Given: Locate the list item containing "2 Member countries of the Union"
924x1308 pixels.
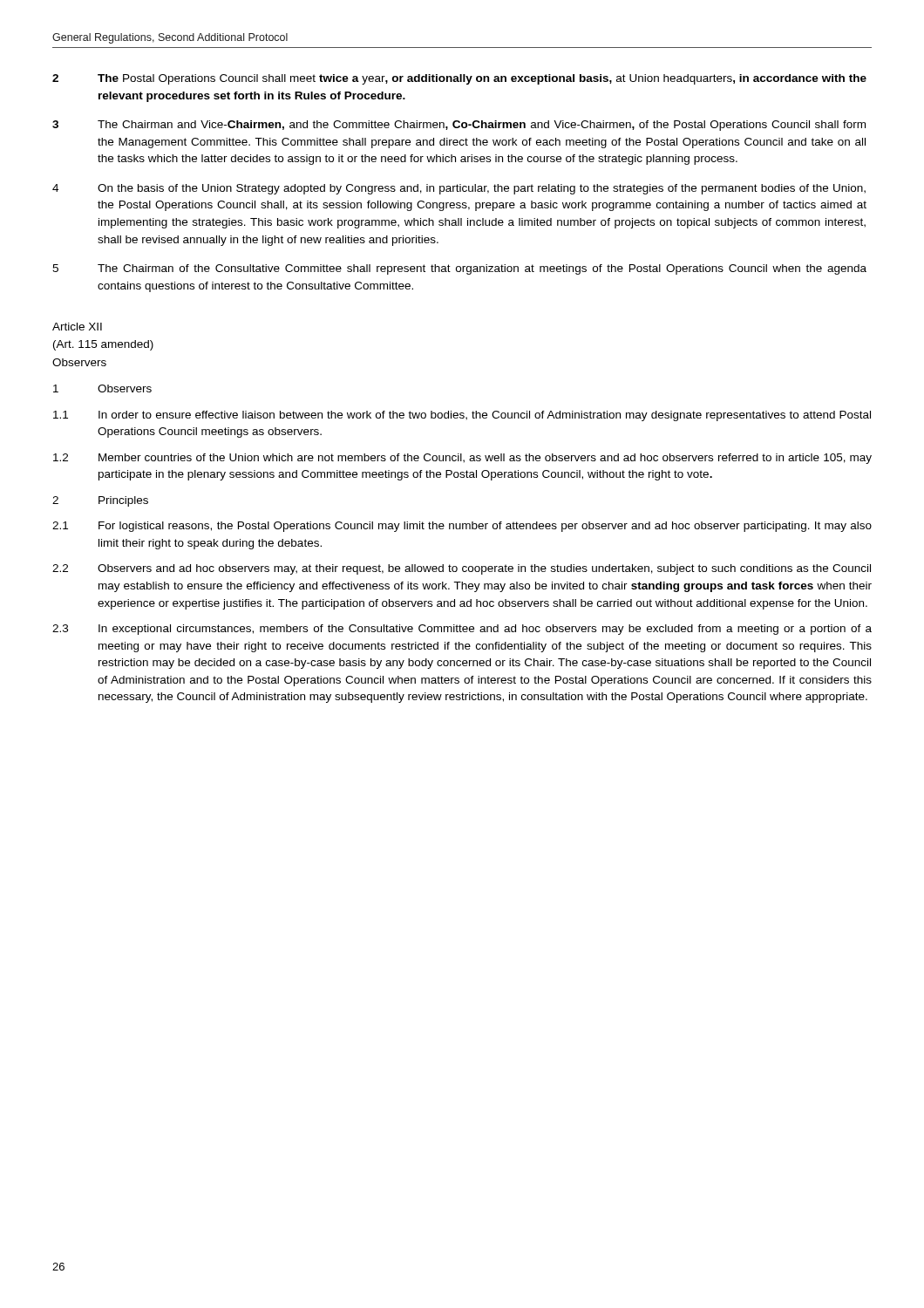Looking at the screenshot, I should point(462,466).
